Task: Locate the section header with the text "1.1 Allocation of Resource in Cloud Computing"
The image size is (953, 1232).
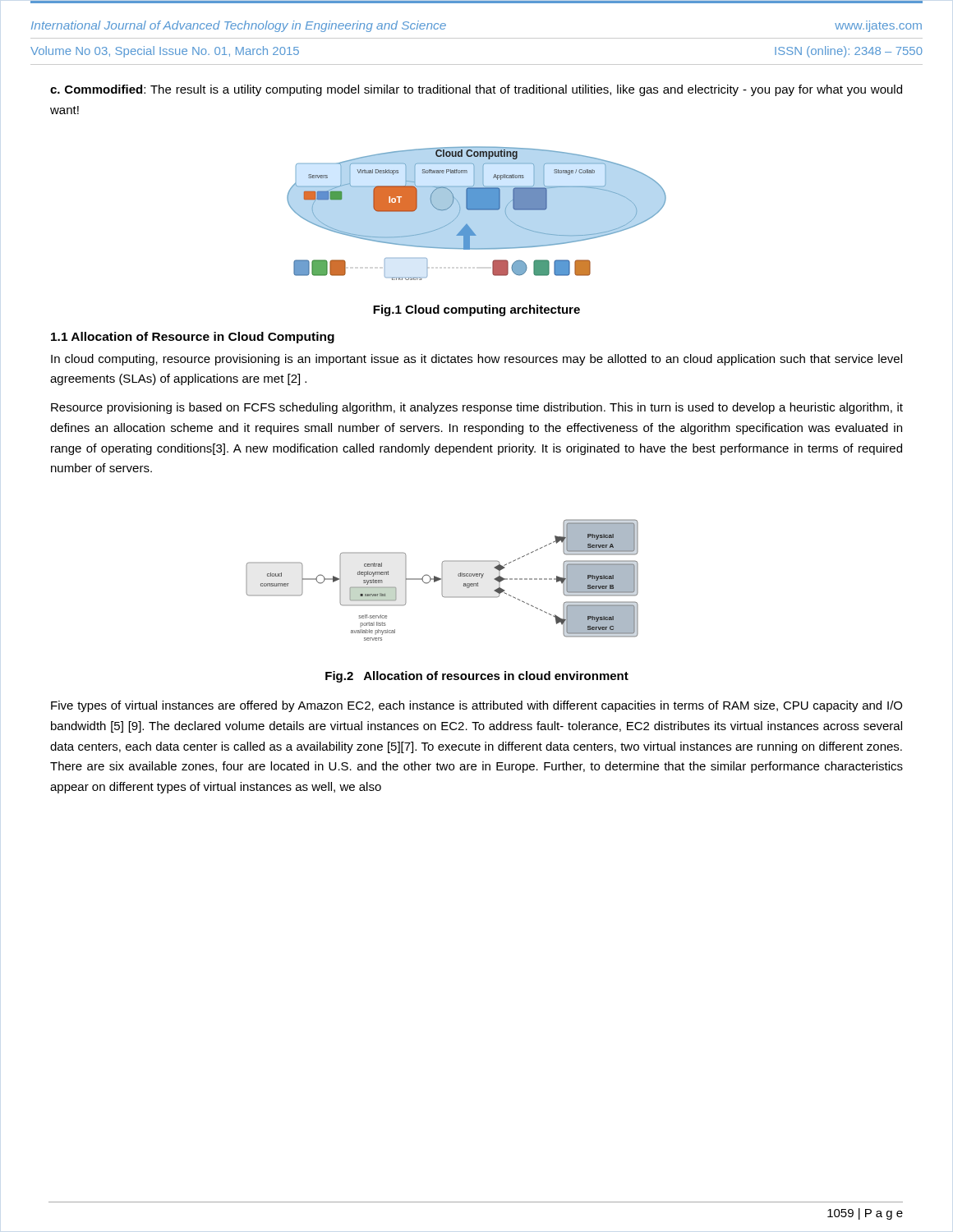Action: tap(192, 336)
